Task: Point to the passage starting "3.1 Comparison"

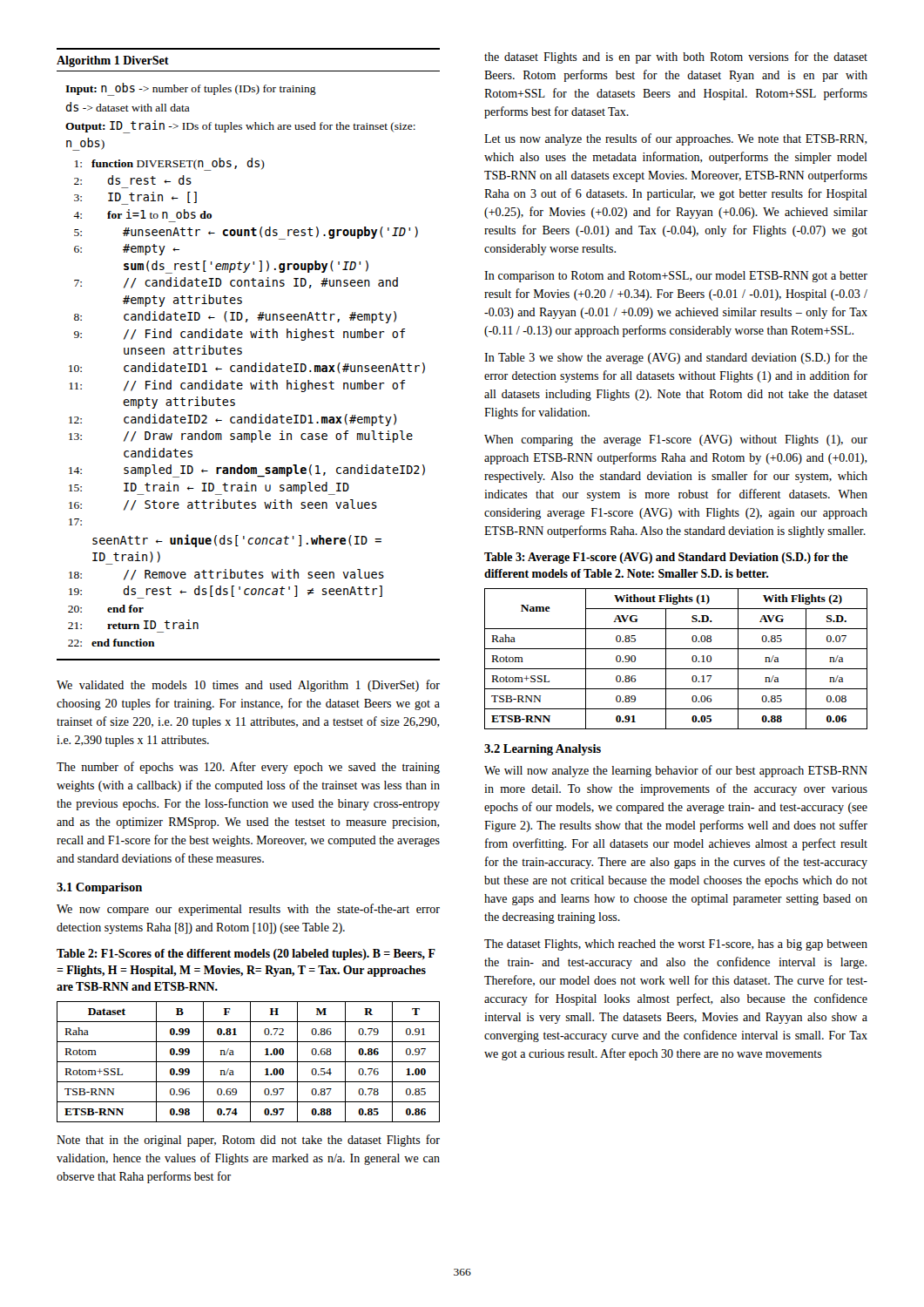Action: tap(99, 887)
